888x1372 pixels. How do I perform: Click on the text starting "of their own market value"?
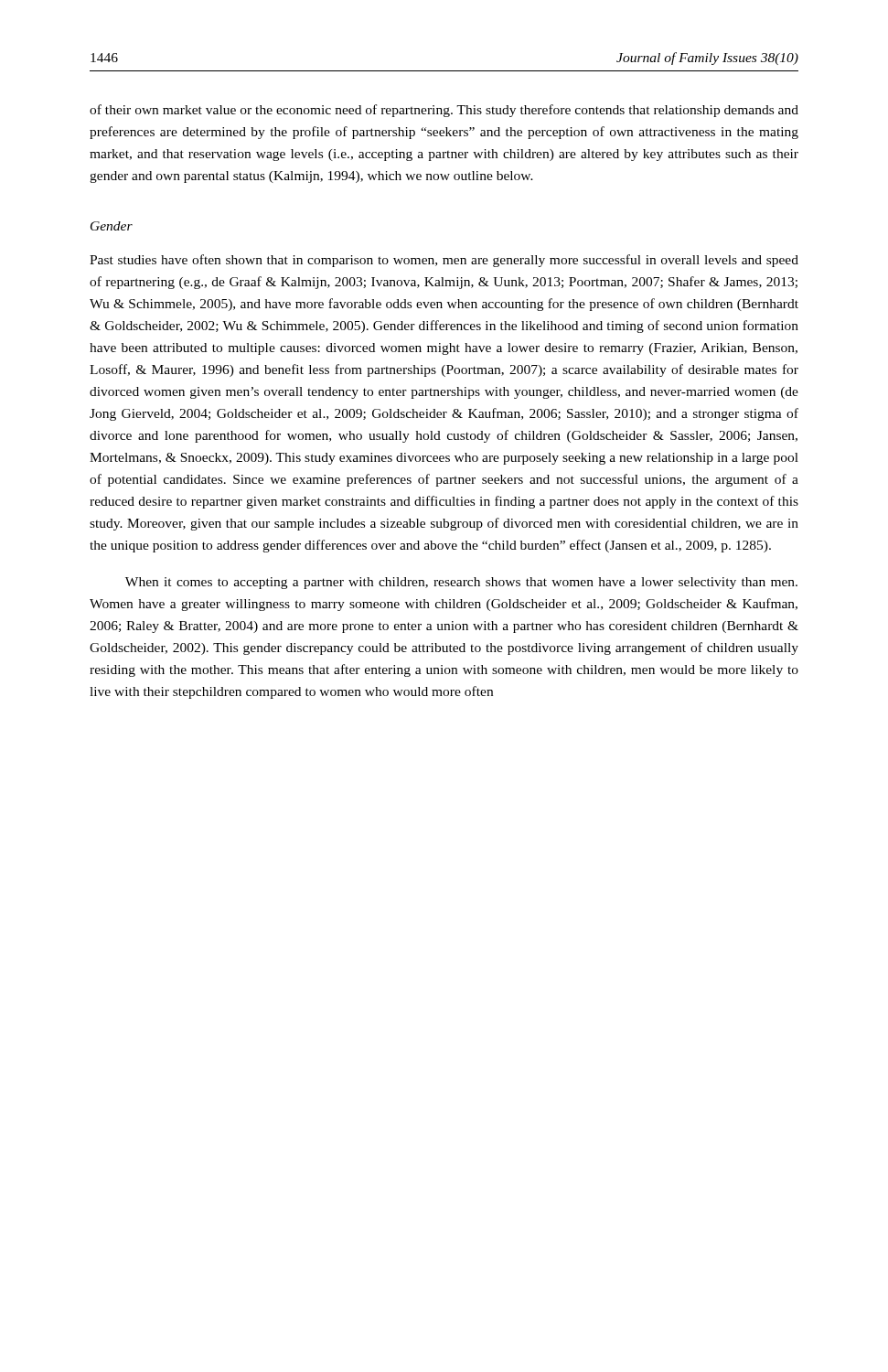(x=444, y=142)
